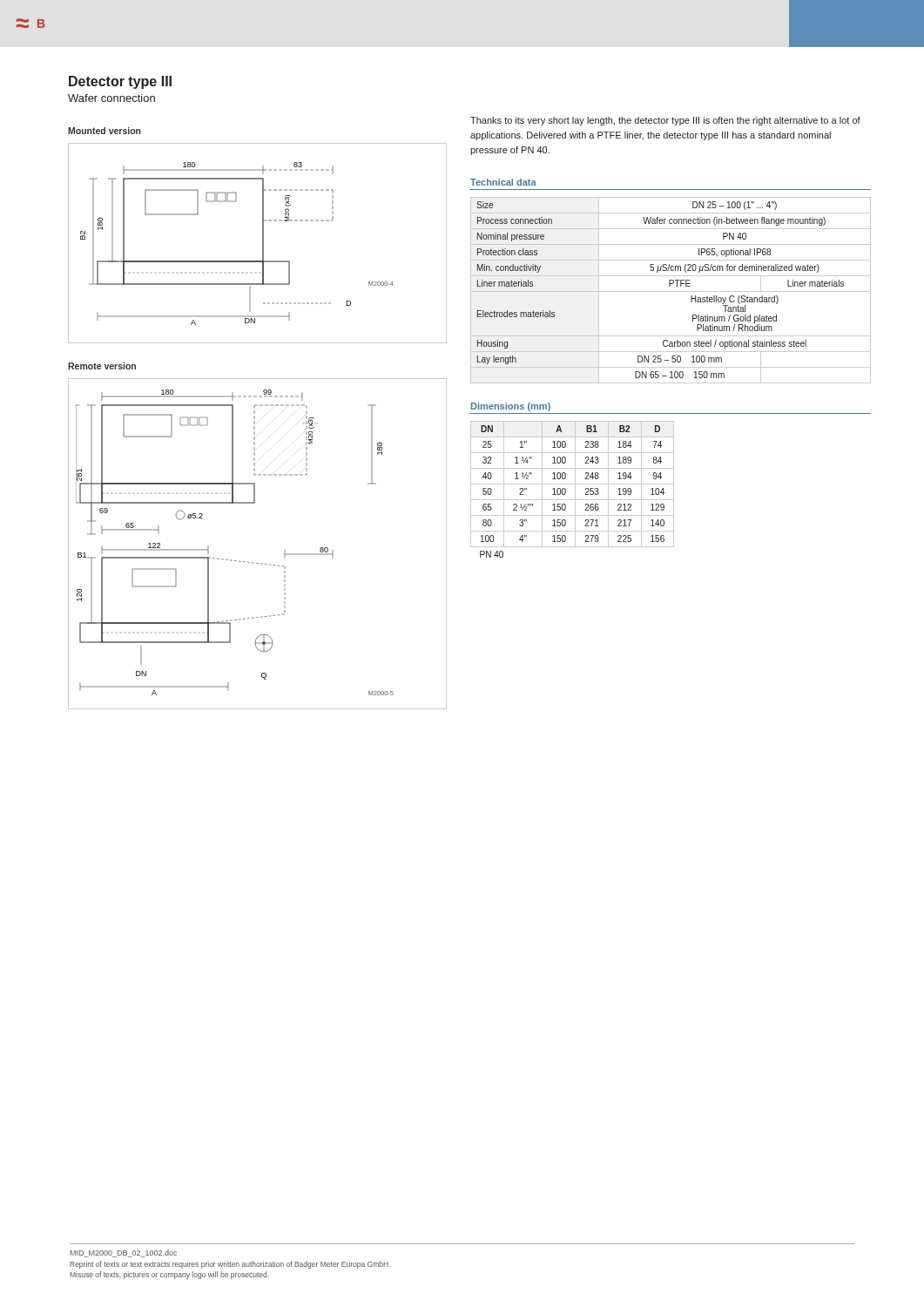Point to the block starting "Dimensions (mm)"

click(x=510, y=406)
